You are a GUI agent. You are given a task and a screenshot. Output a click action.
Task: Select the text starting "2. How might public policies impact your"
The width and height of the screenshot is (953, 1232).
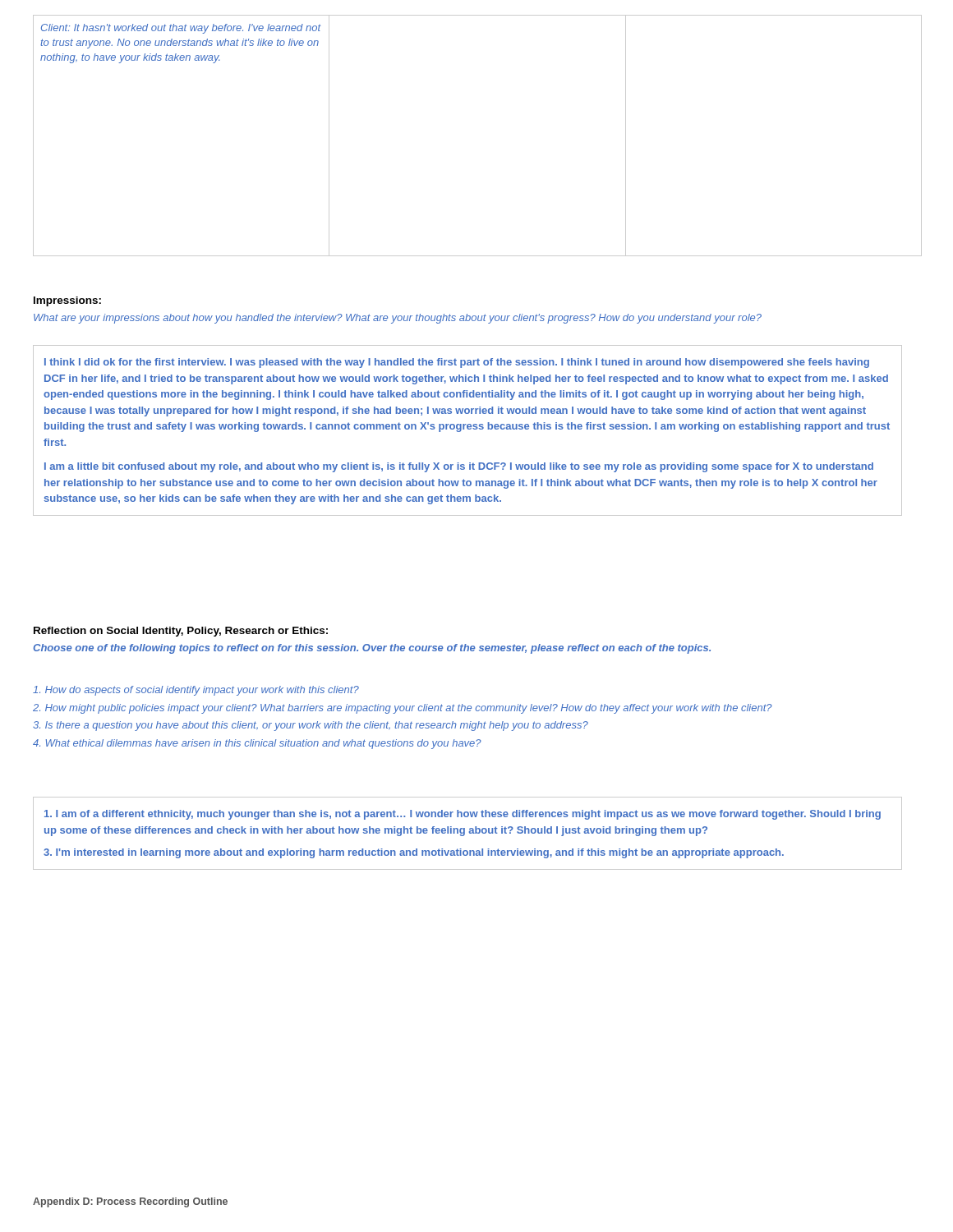[402, 707]
